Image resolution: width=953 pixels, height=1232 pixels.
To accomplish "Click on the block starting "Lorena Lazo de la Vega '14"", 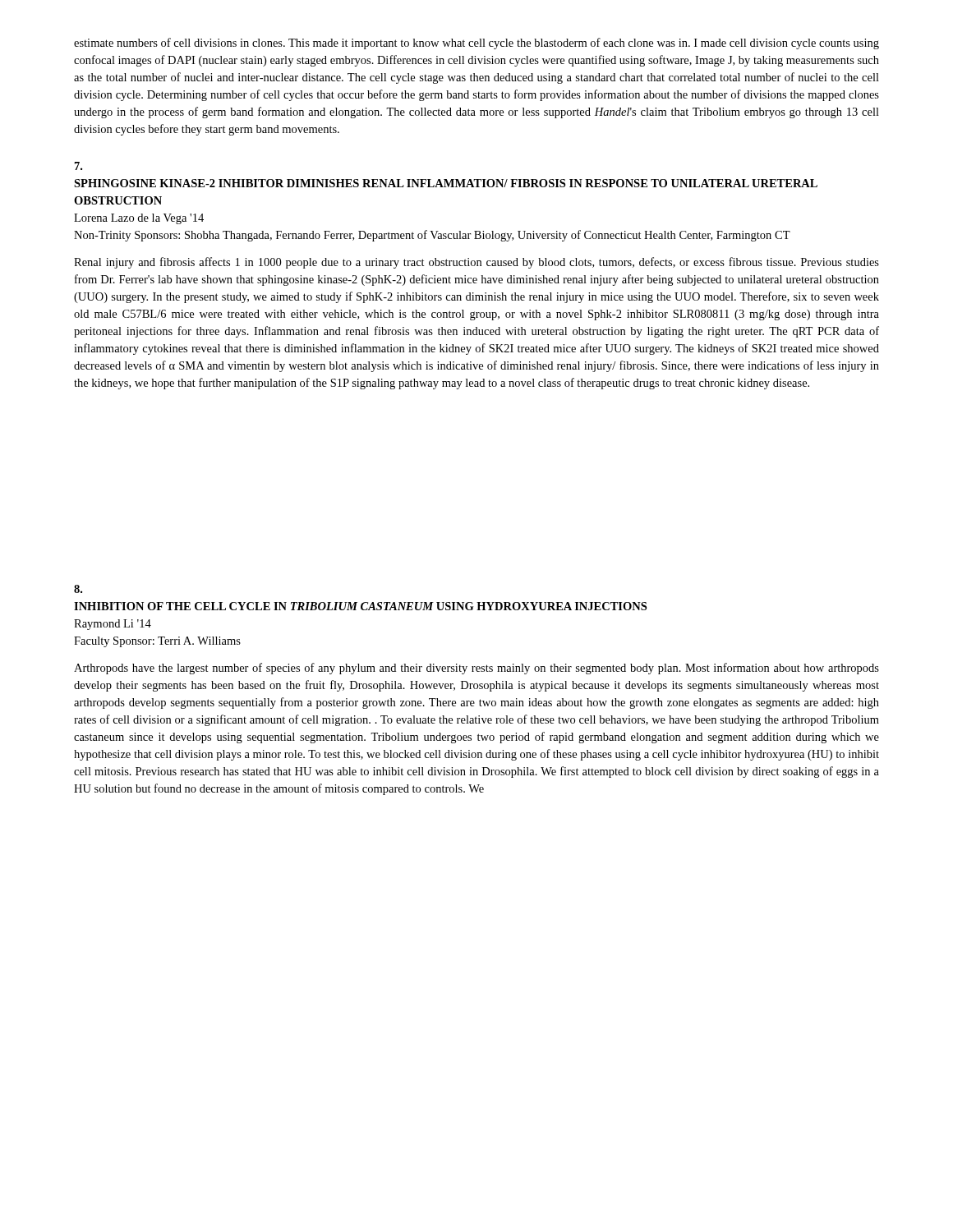I will (x=139, y=219).
